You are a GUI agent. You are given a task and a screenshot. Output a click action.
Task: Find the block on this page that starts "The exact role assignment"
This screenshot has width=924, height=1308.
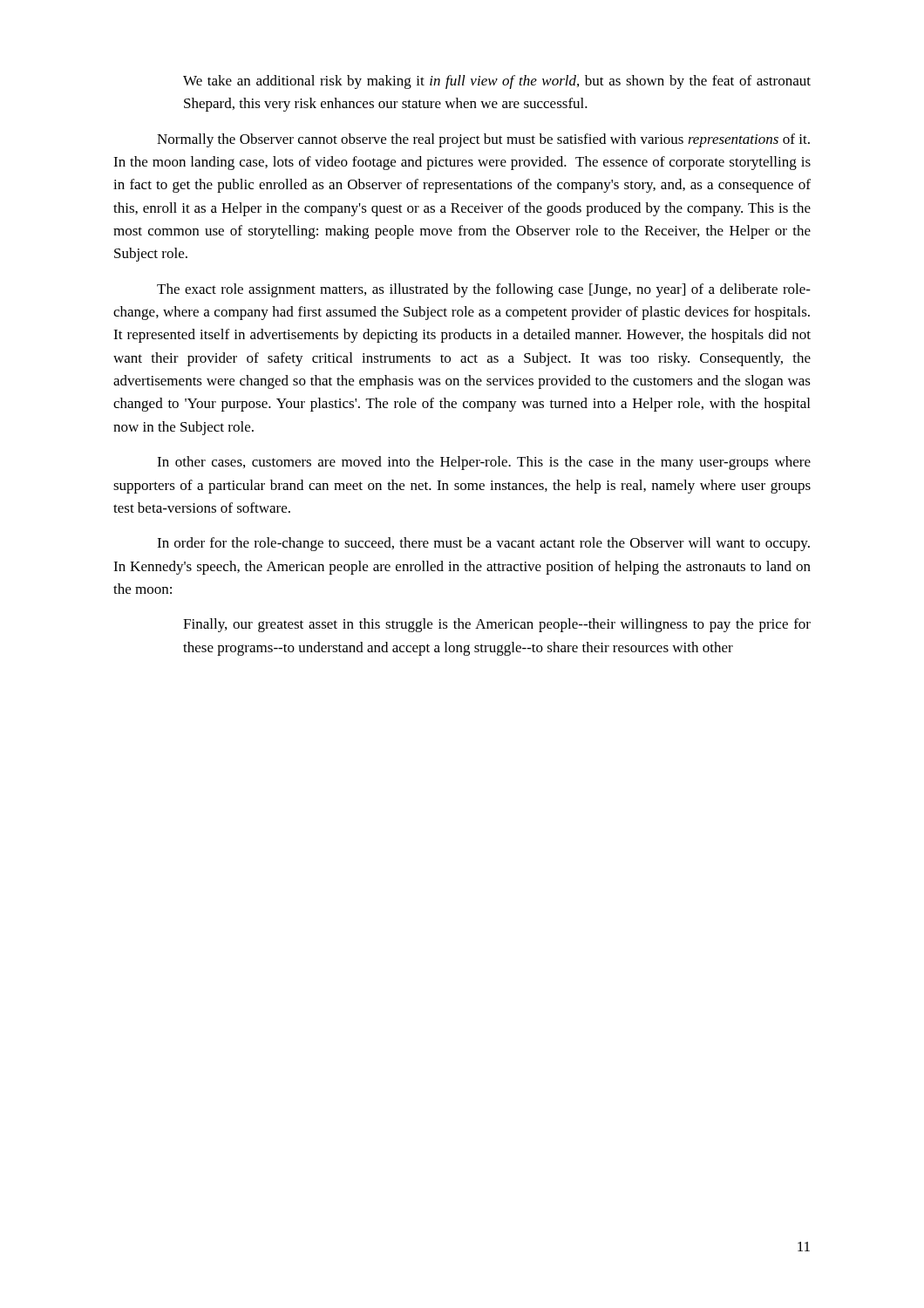[x=462, y=358]
